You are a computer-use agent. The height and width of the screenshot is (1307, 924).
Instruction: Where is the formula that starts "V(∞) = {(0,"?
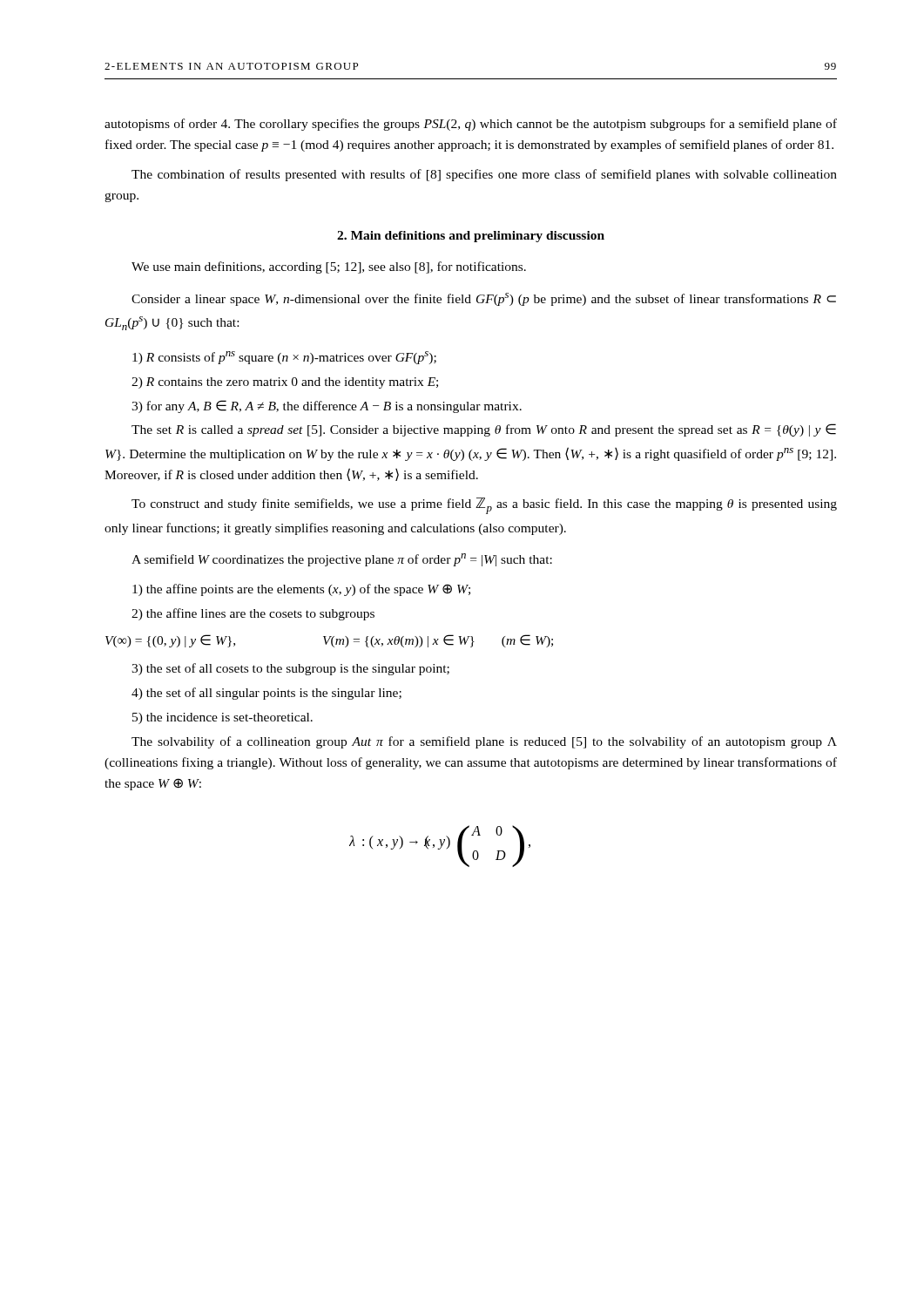tap(471, 641)
